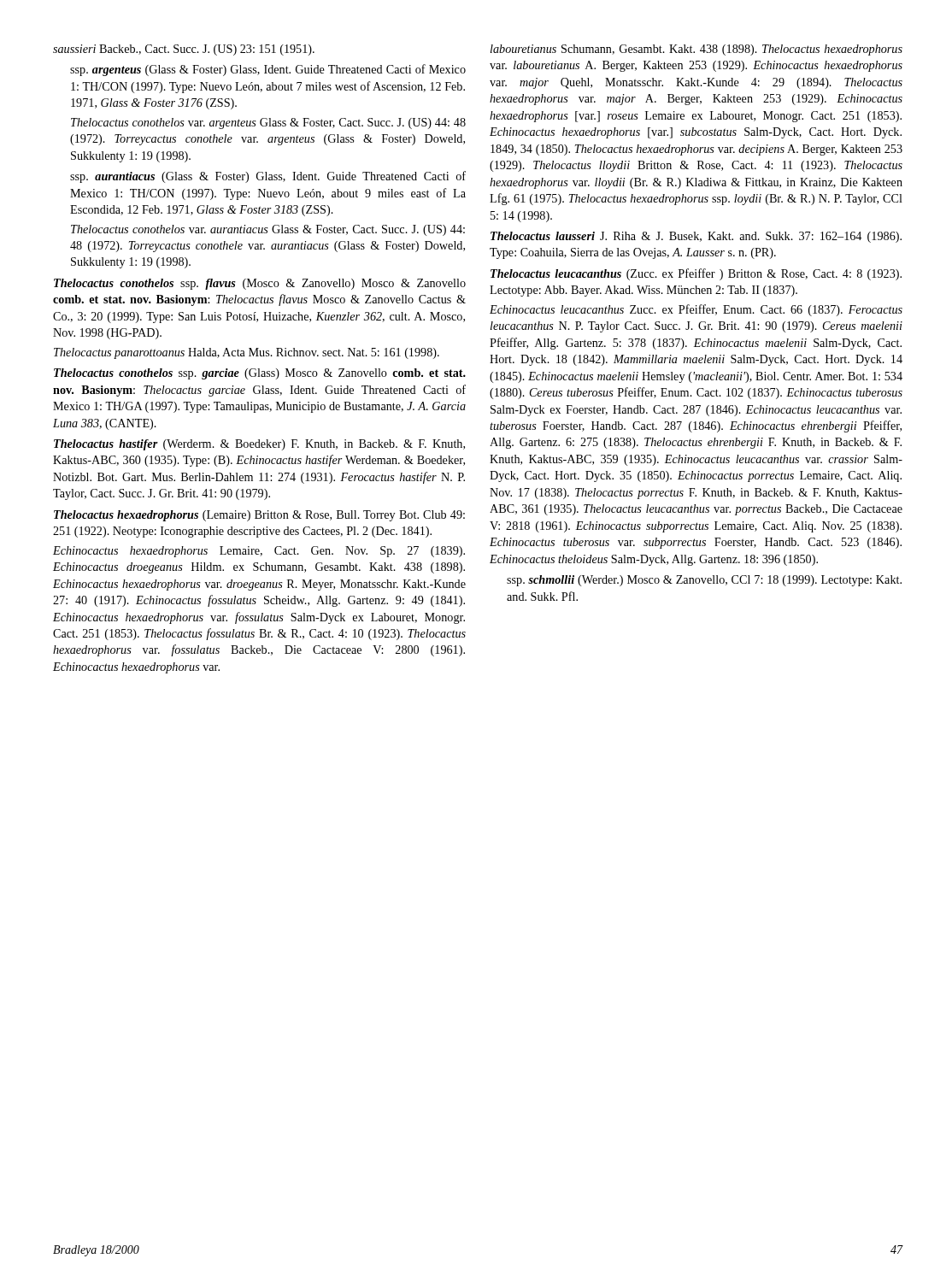Locate the block of text that opens with "Thelocactus conothelos ssp. flavus (Mosco &"
The width and height of the screenshot is (952, 1282).
259,318
